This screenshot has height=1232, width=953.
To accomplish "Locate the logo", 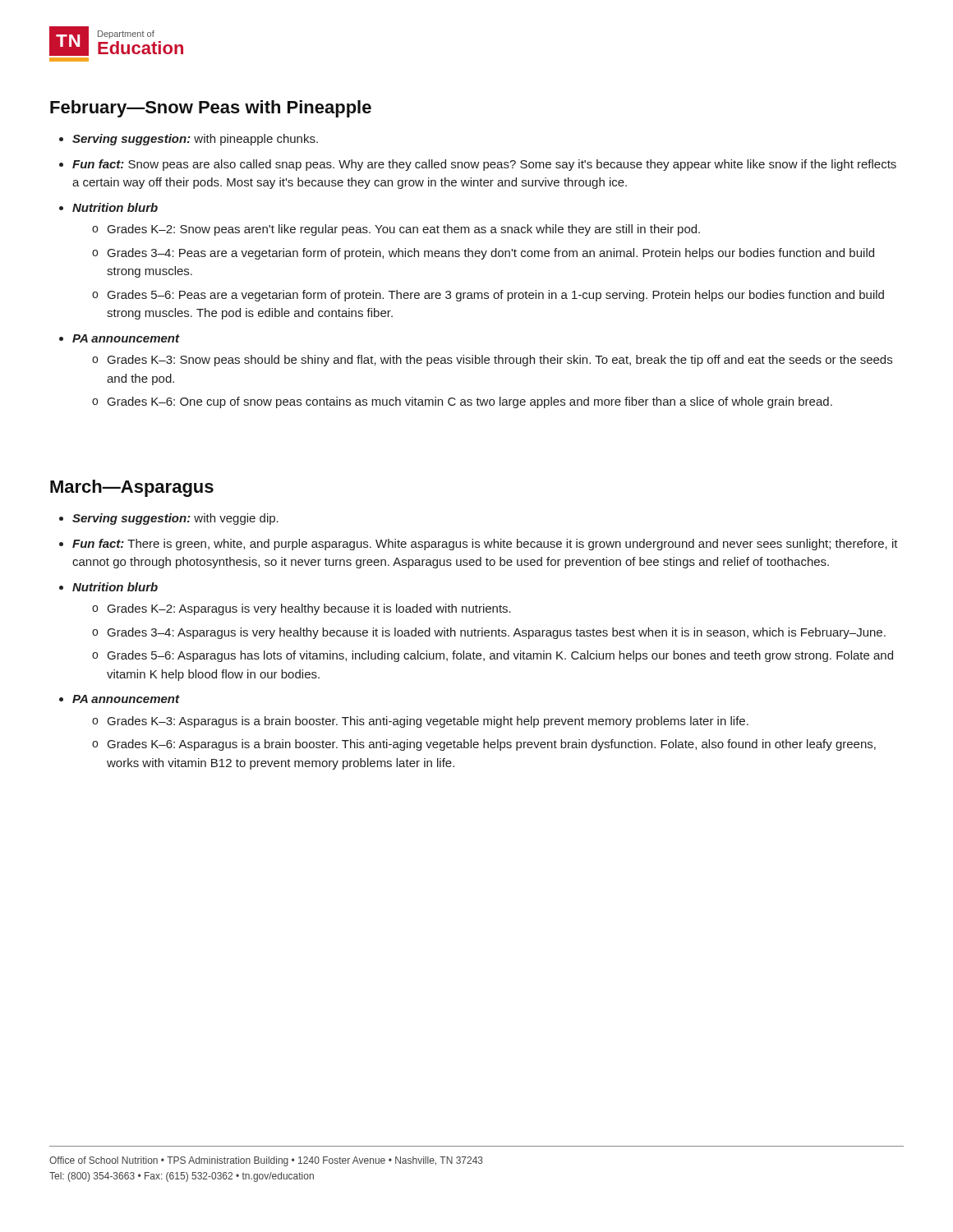I will (117, 44).
